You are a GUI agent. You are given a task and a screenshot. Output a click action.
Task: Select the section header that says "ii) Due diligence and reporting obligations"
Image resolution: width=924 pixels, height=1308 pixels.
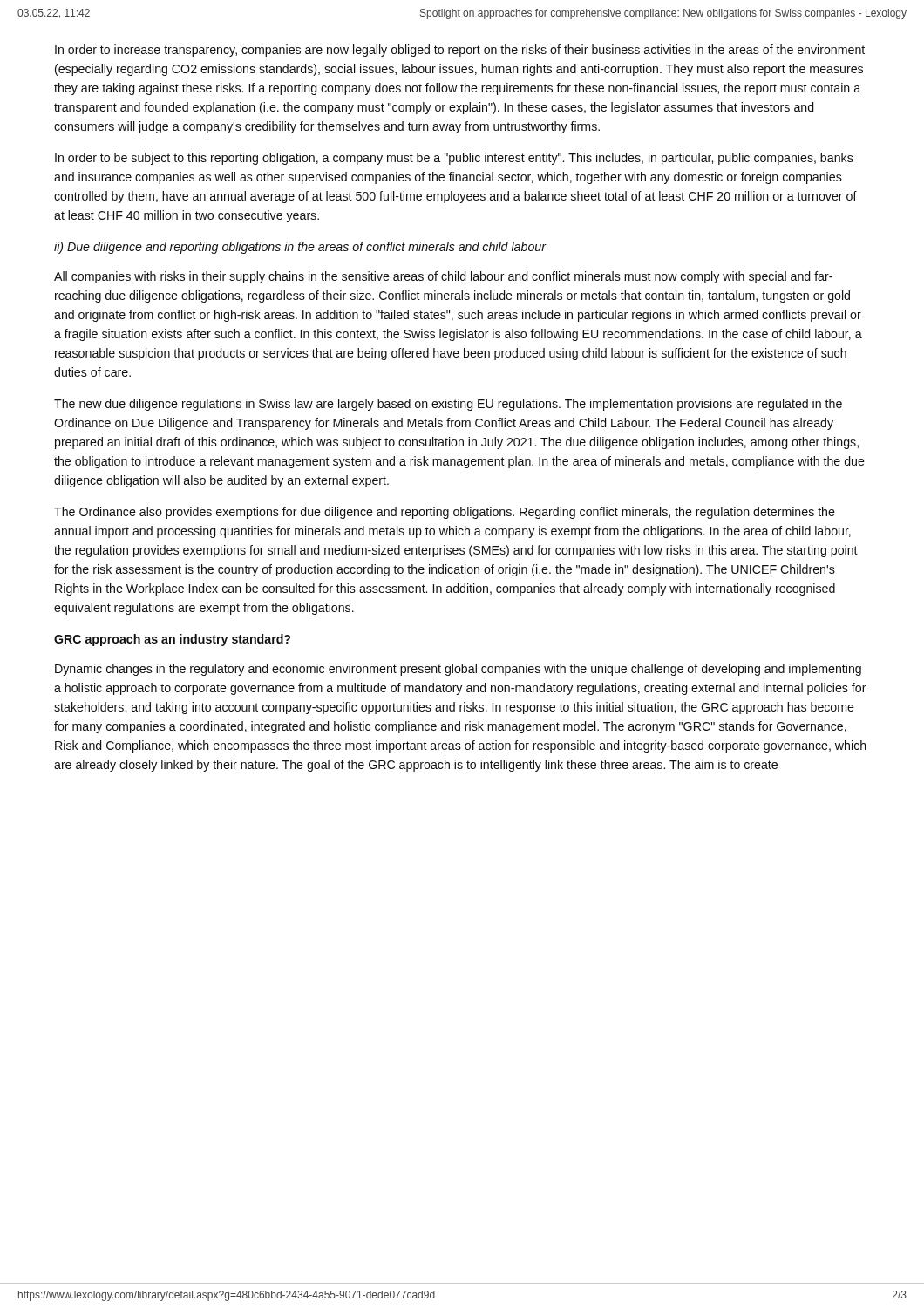(462, 247)
